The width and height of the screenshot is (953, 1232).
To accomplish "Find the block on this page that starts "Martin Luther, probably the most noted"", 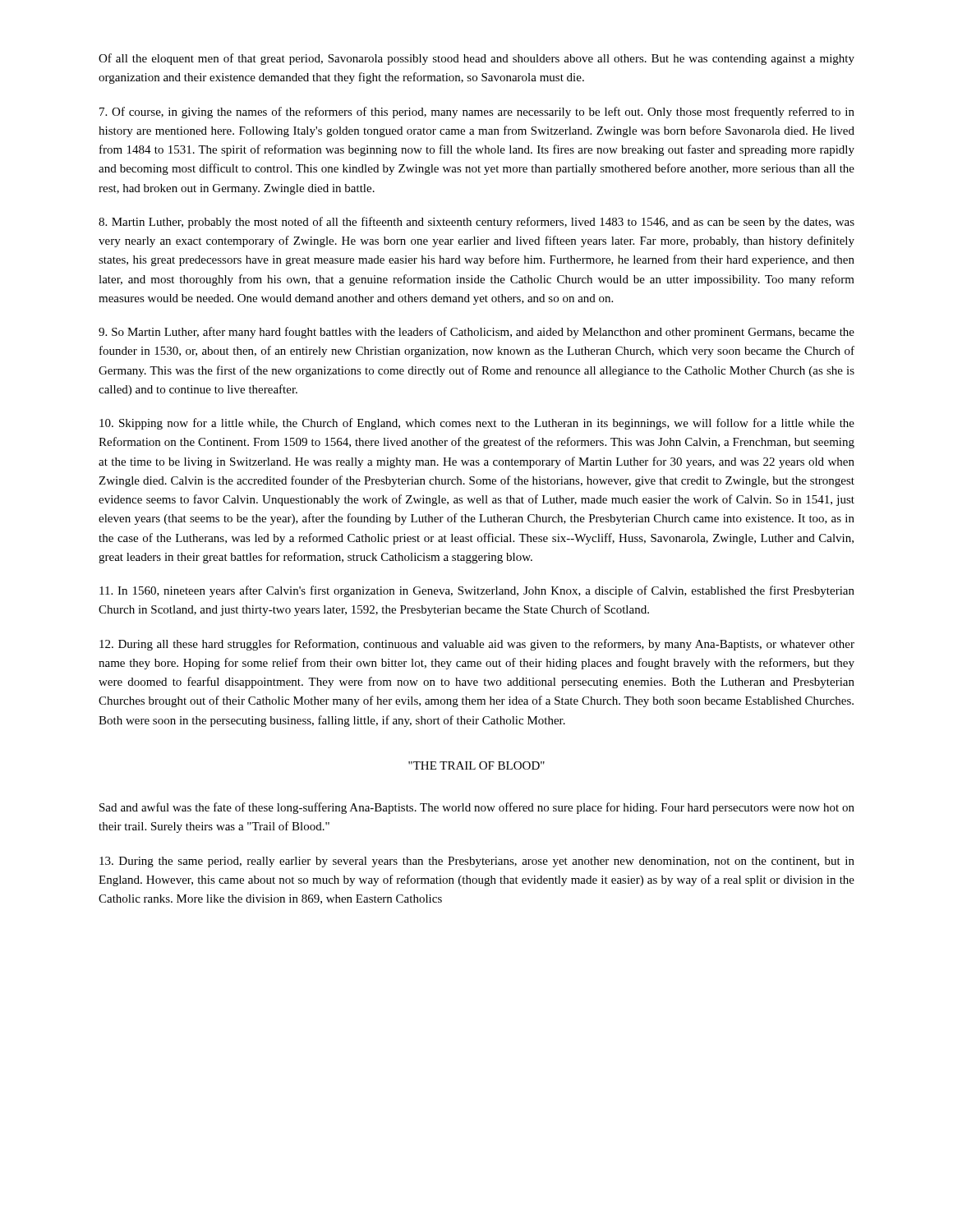I will (x=476, y=260).
